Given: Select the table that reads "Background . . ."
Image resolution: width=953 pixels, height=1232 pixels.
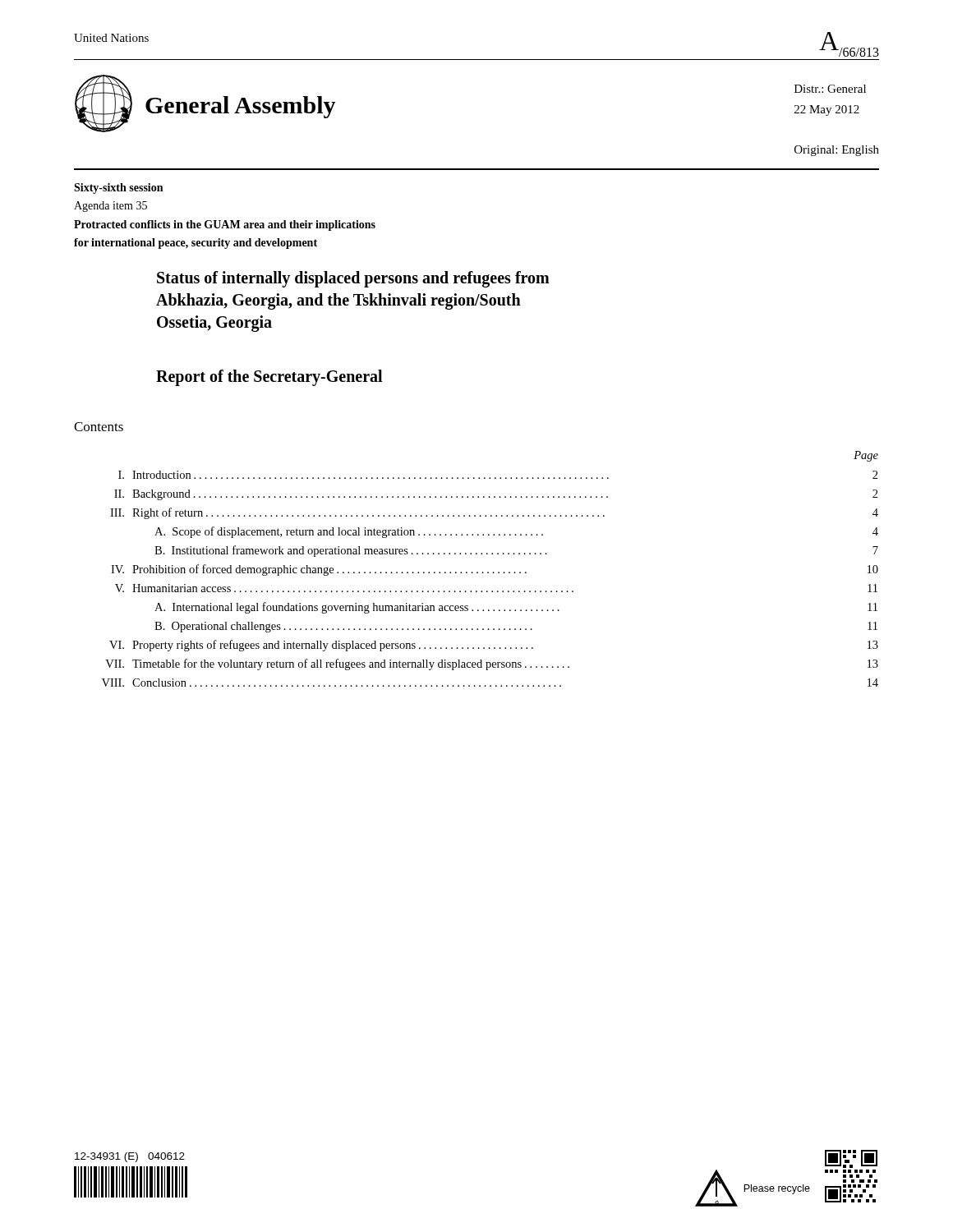Looking at the screenshot, I should (x=476, y=569).
